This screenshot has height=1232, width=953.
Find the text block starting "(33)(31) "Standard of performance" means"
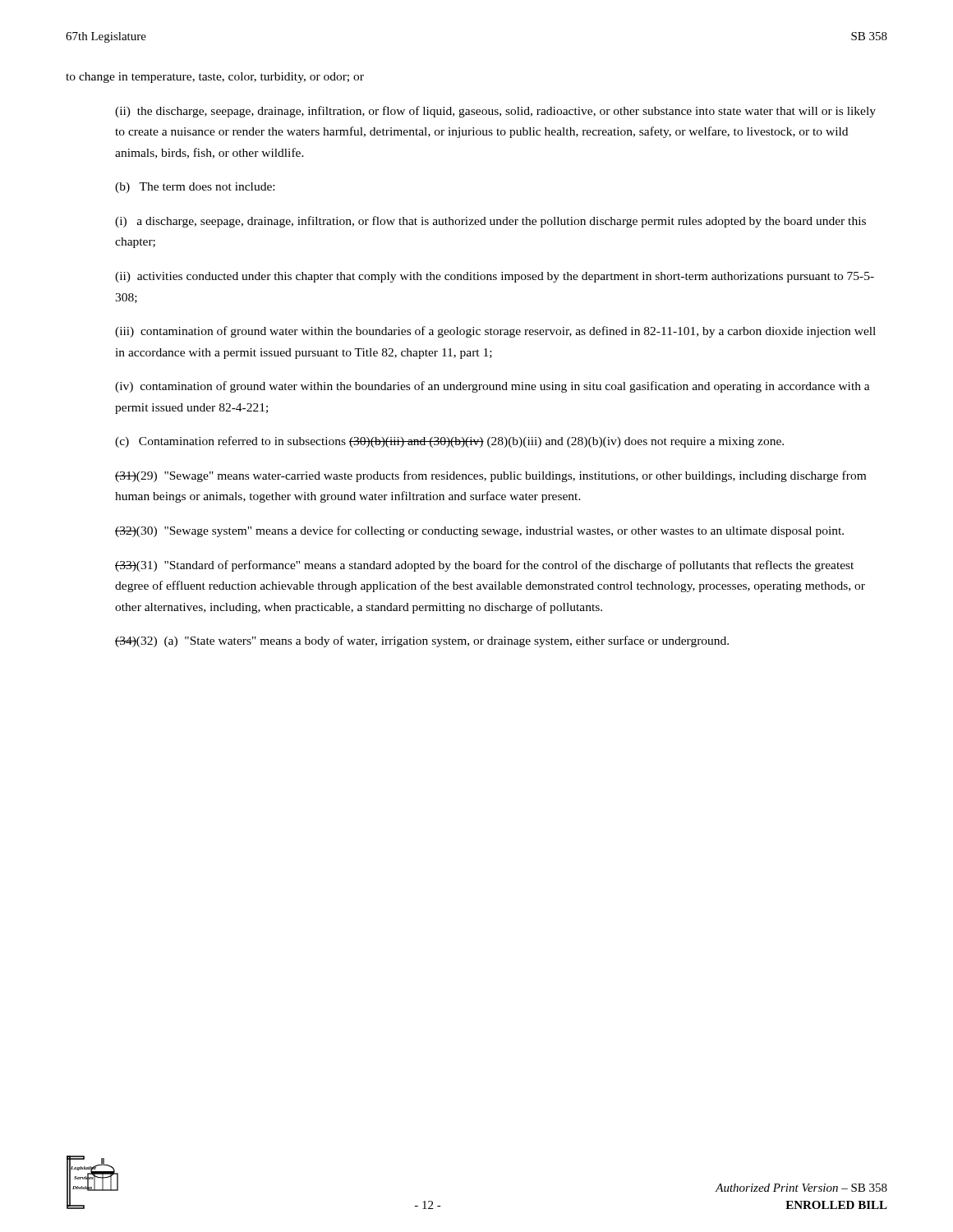(x=501, y=586)
